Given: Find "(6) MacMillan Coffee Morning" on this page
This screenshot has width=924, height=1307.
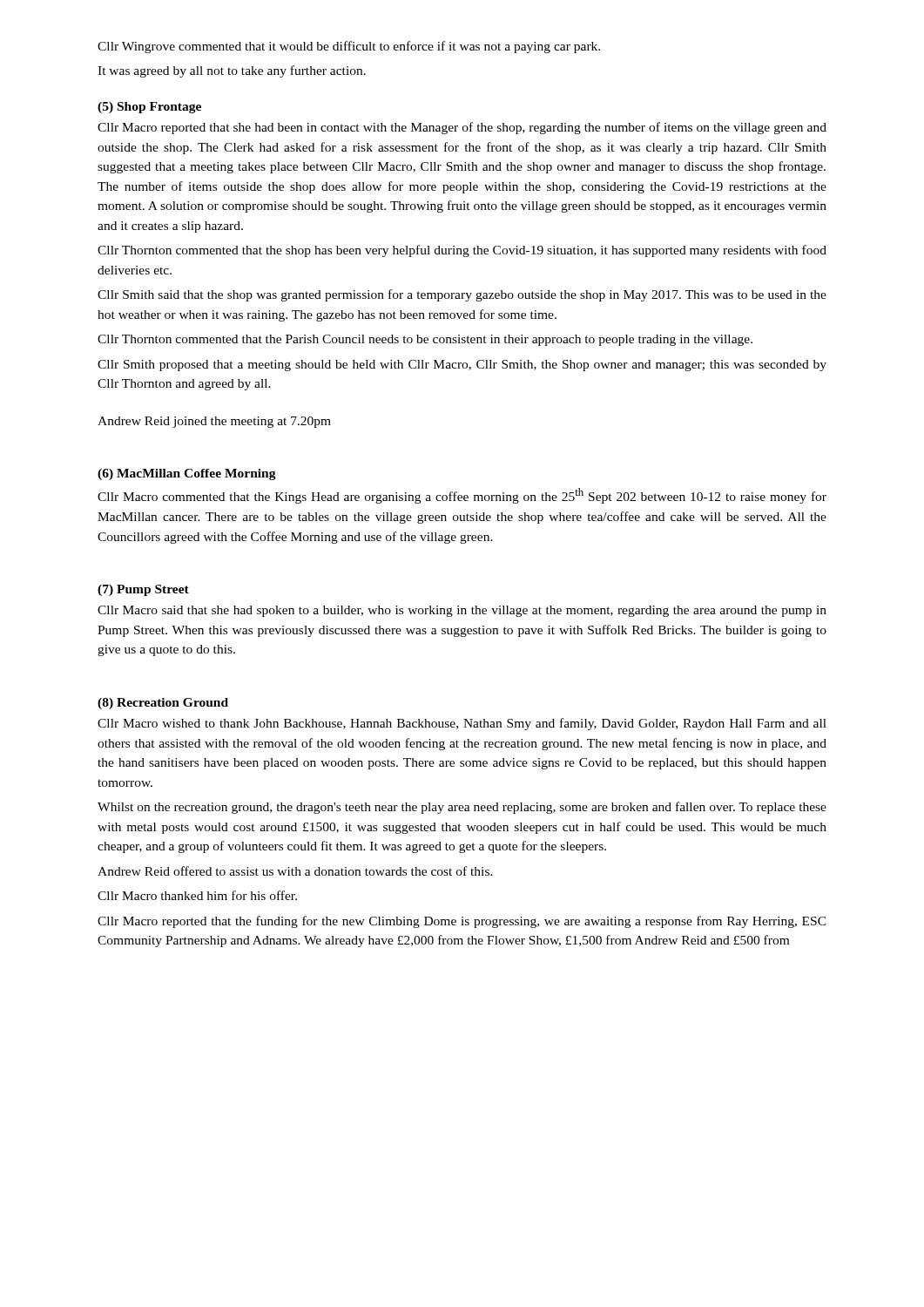Looking at the screenshot, I should 187,474.
